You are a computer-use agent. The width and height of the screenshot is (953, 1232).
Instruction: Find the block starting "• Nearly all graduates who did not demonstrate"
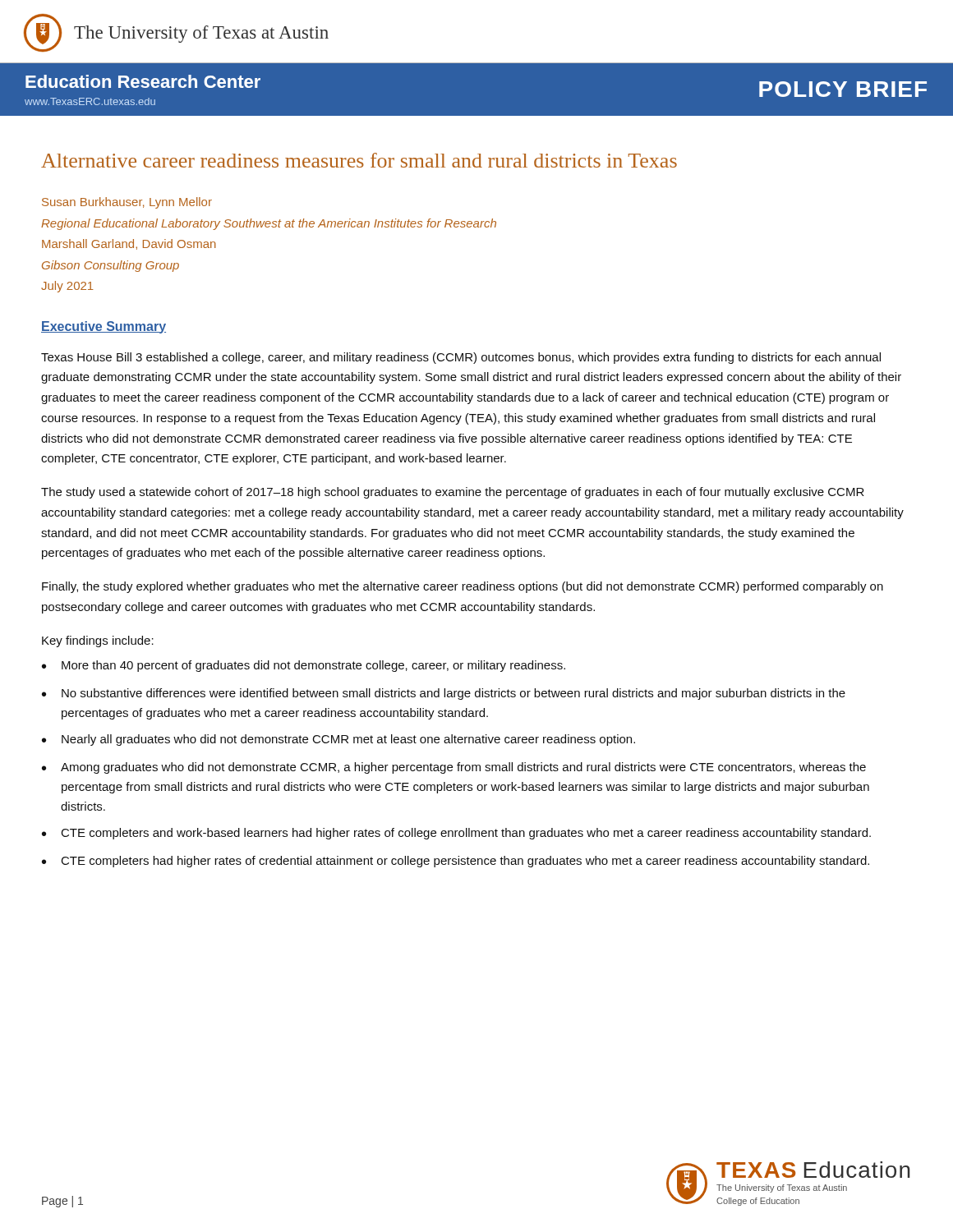click(x=339, y=740)
